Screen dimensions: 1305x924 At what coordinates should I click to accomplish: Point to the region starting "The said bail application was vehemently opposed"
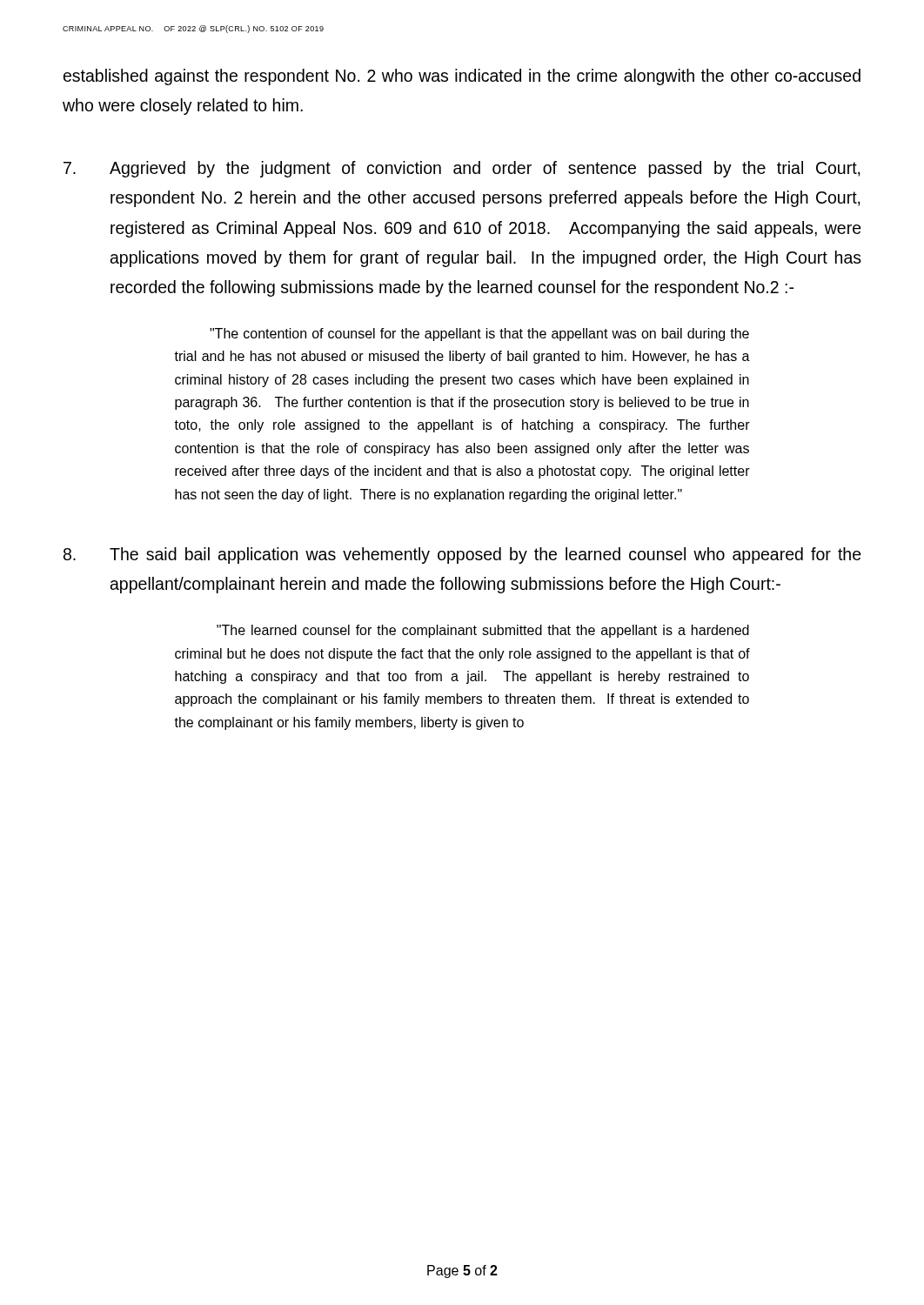pyautogui.click(x=462, y=569)
